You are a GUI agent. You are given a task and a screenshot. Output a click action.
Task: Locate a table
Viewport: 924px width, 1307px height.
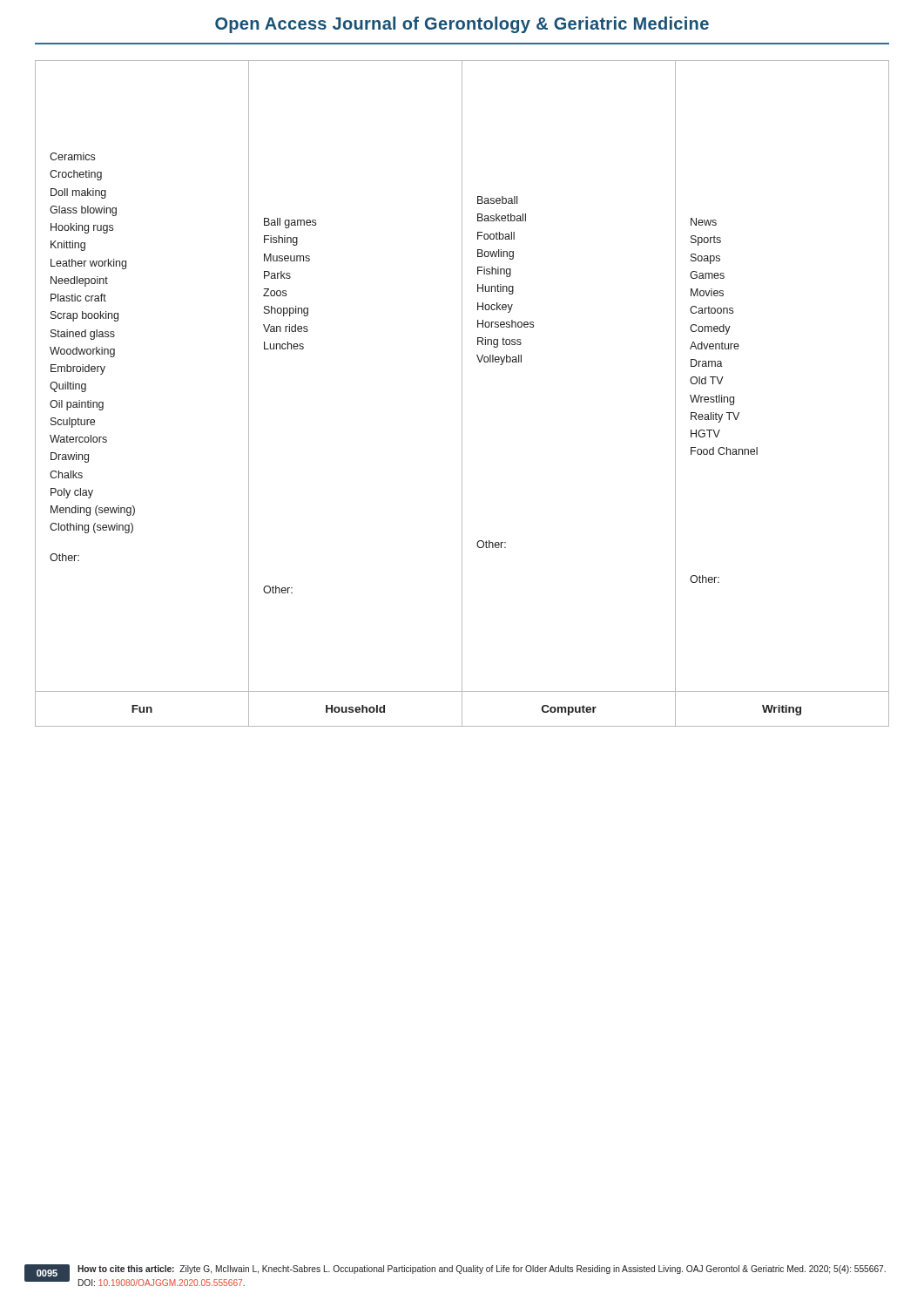[462, 394]
